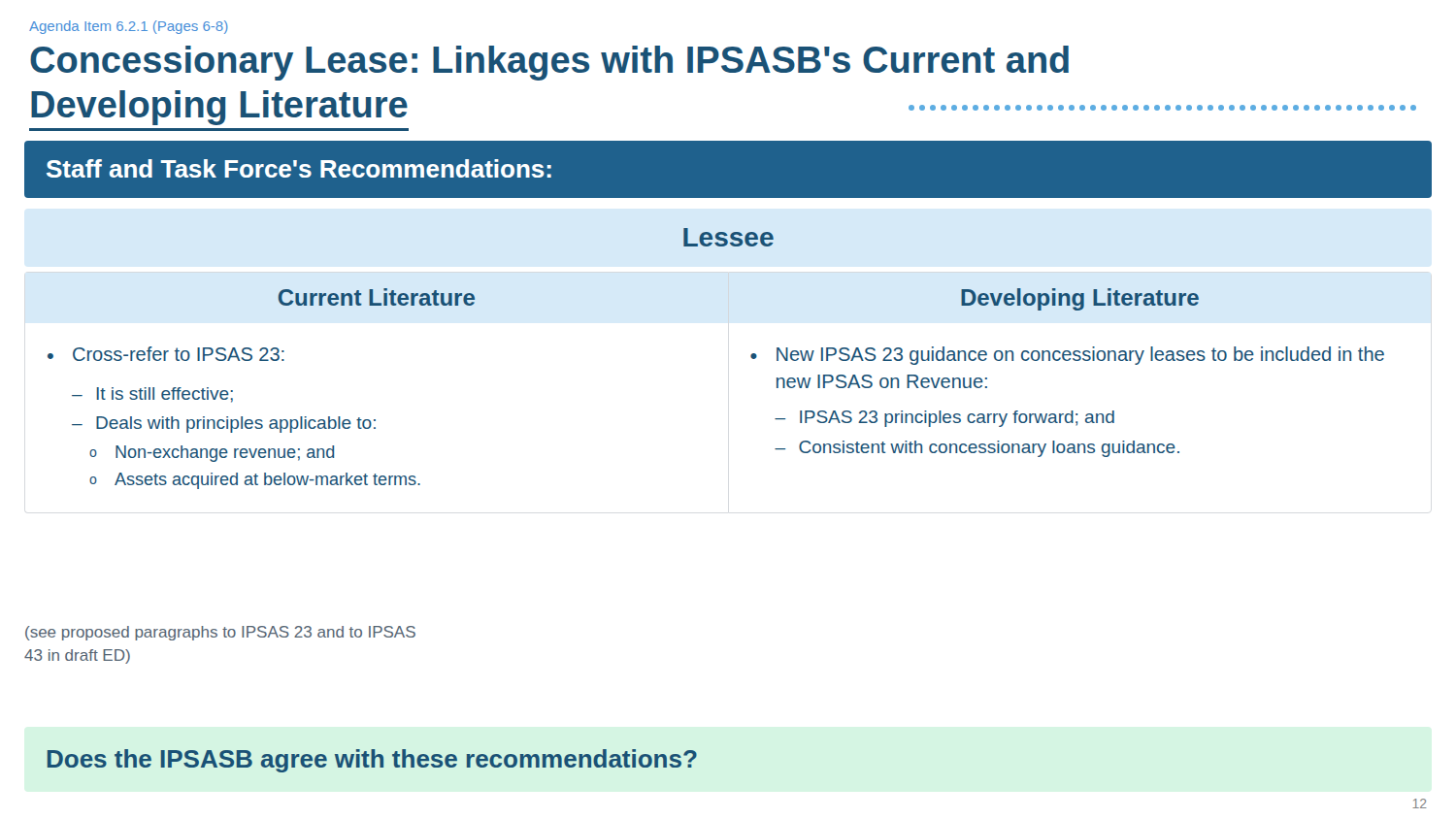1456x819 pixels.
Task: Click on the list item with the text "– Consistent with concessionary loans guidance."
Action: click(978, 447)
